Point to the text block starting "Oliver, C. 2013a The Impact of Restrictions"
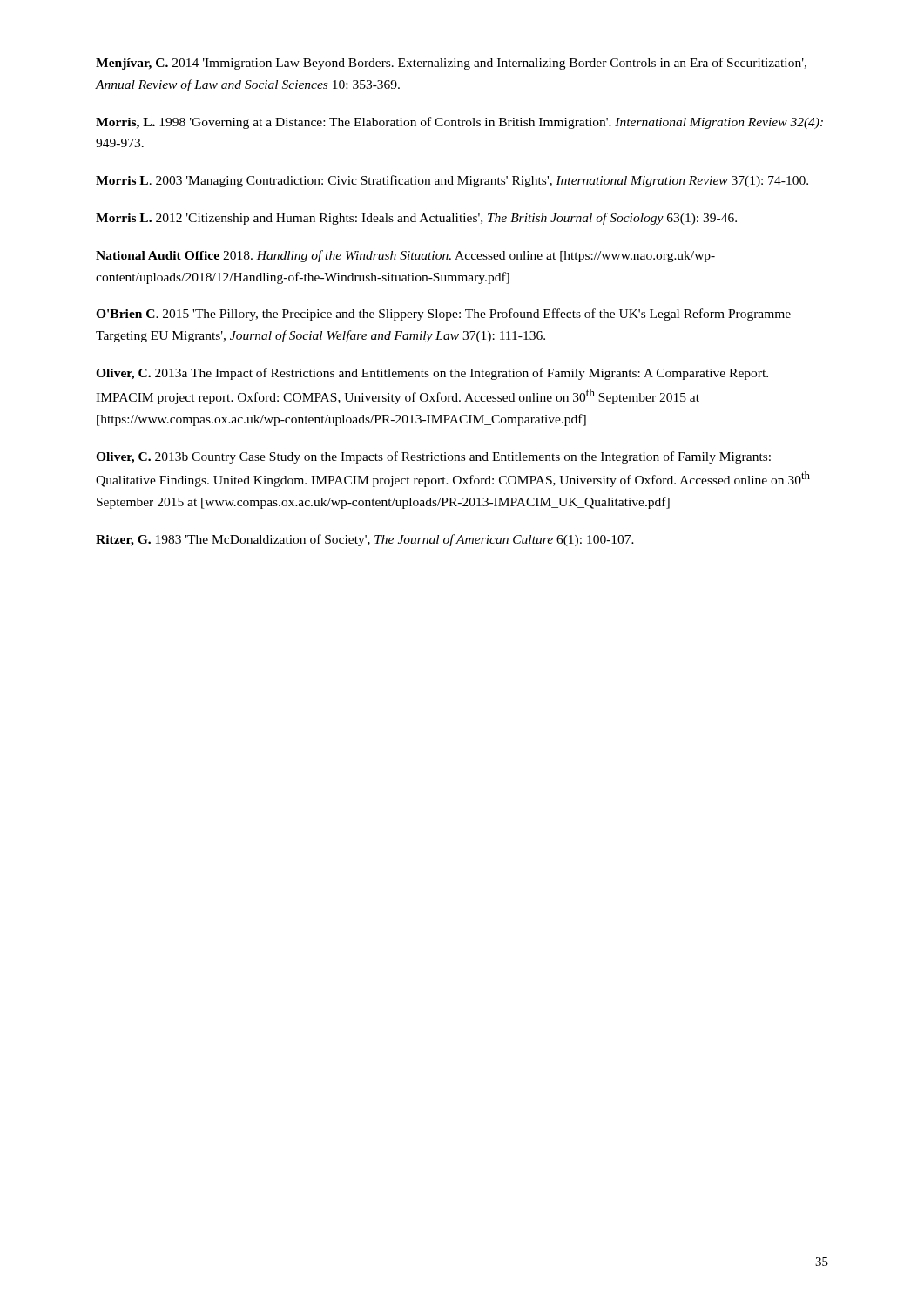This screenshot has width=924, height=1307. click(432, 395)
